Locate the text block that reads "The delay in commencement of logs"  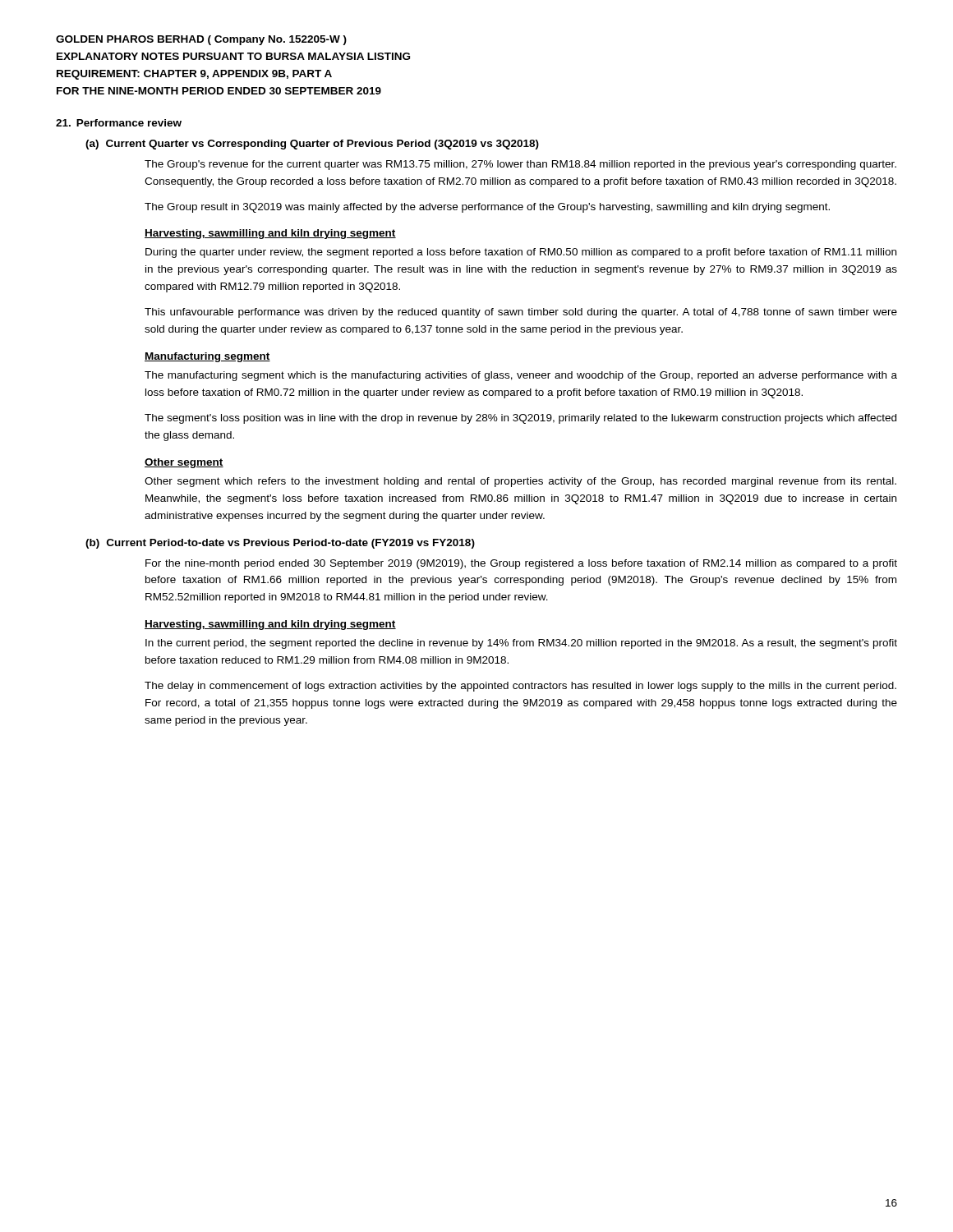(x=521, y=703)
